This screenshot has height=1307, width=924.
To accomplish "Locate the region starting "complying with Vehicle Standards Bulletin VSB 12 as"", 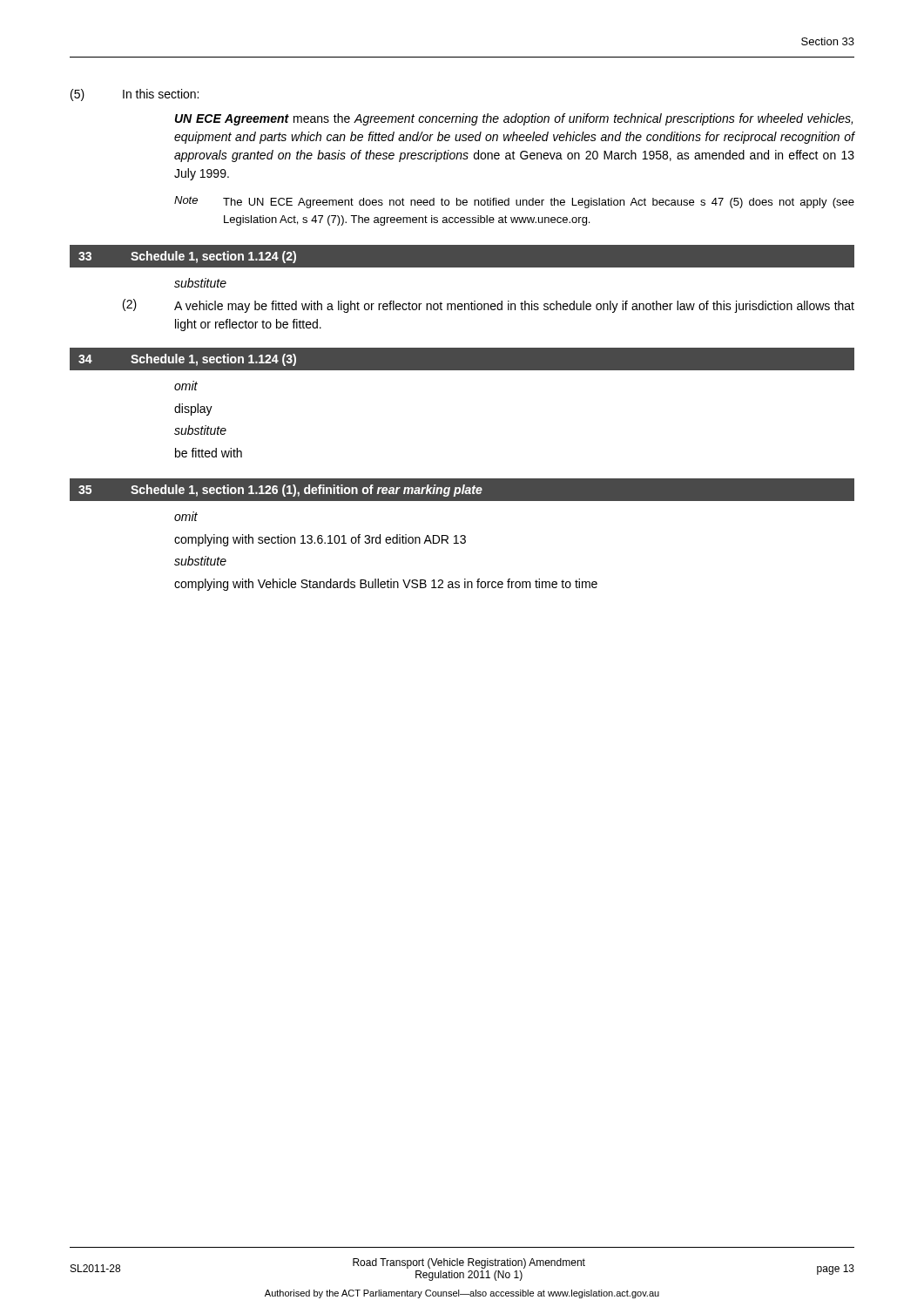I will coord(386,584).
